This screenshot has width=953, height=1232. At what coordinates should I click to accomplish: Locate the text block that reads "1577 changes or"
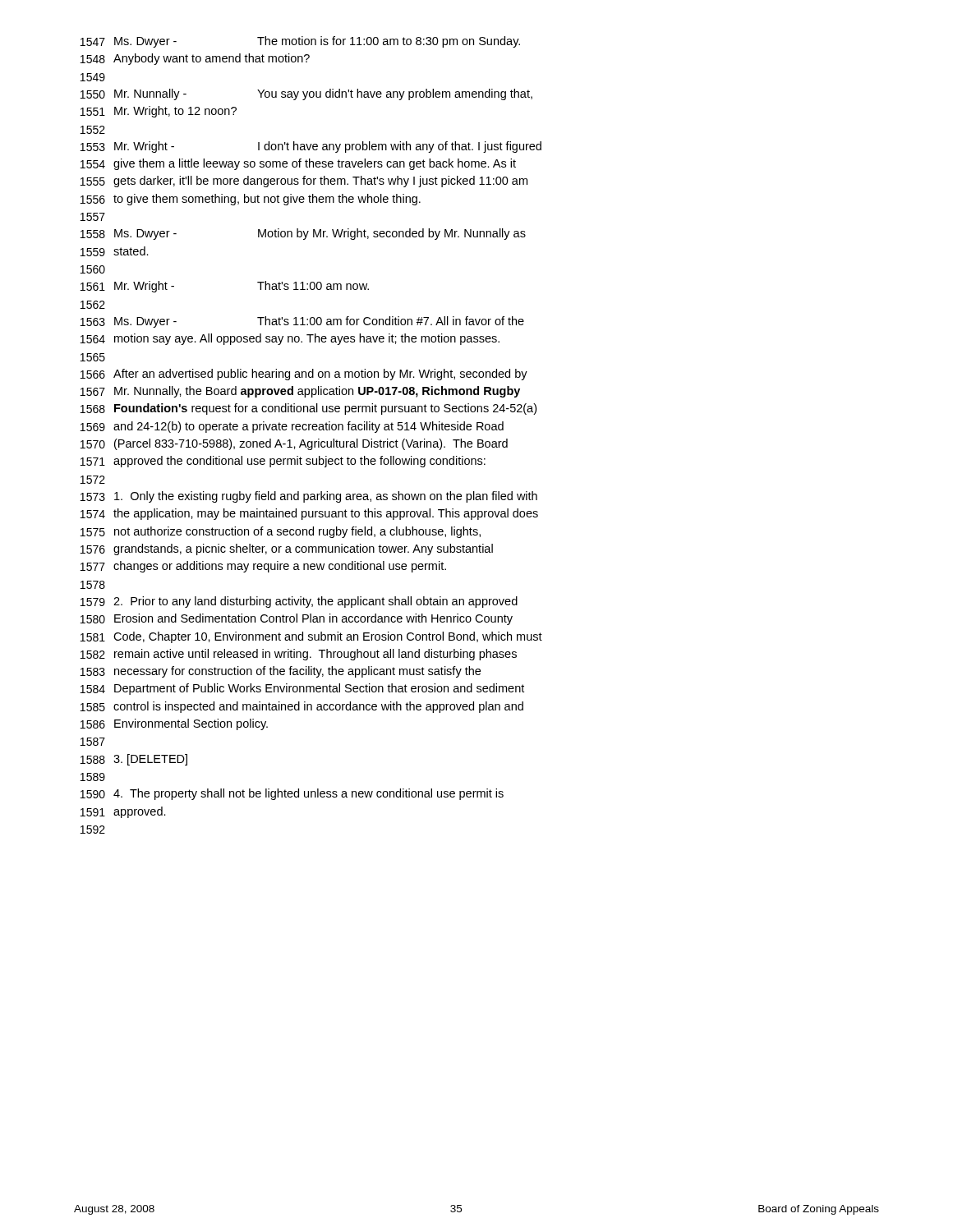click(x=263, y=567)
